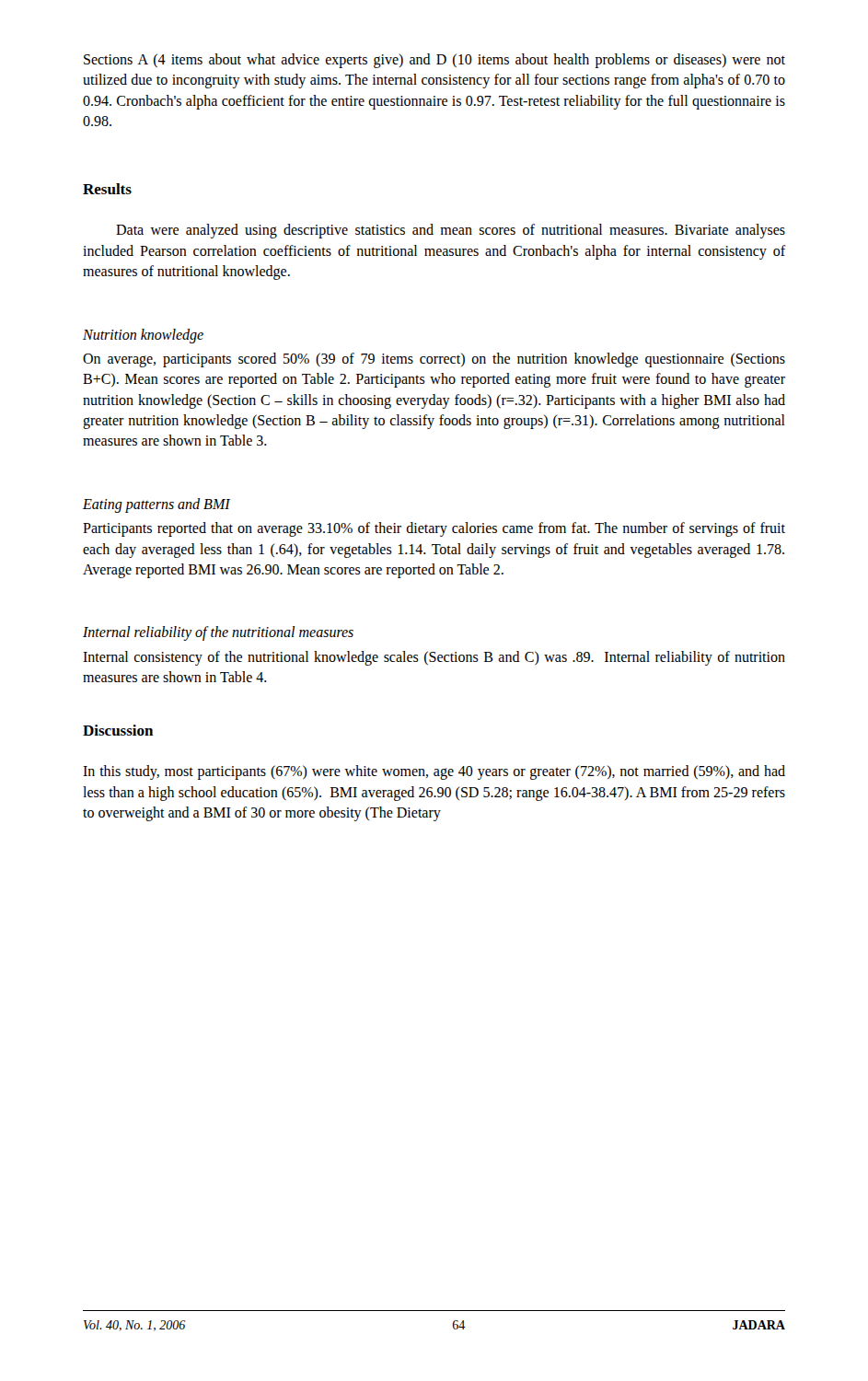The width and height of the screenshot is (868, 1381).
Task: Select the region starting "On average, participants"
Action: (x=434, y=400)
